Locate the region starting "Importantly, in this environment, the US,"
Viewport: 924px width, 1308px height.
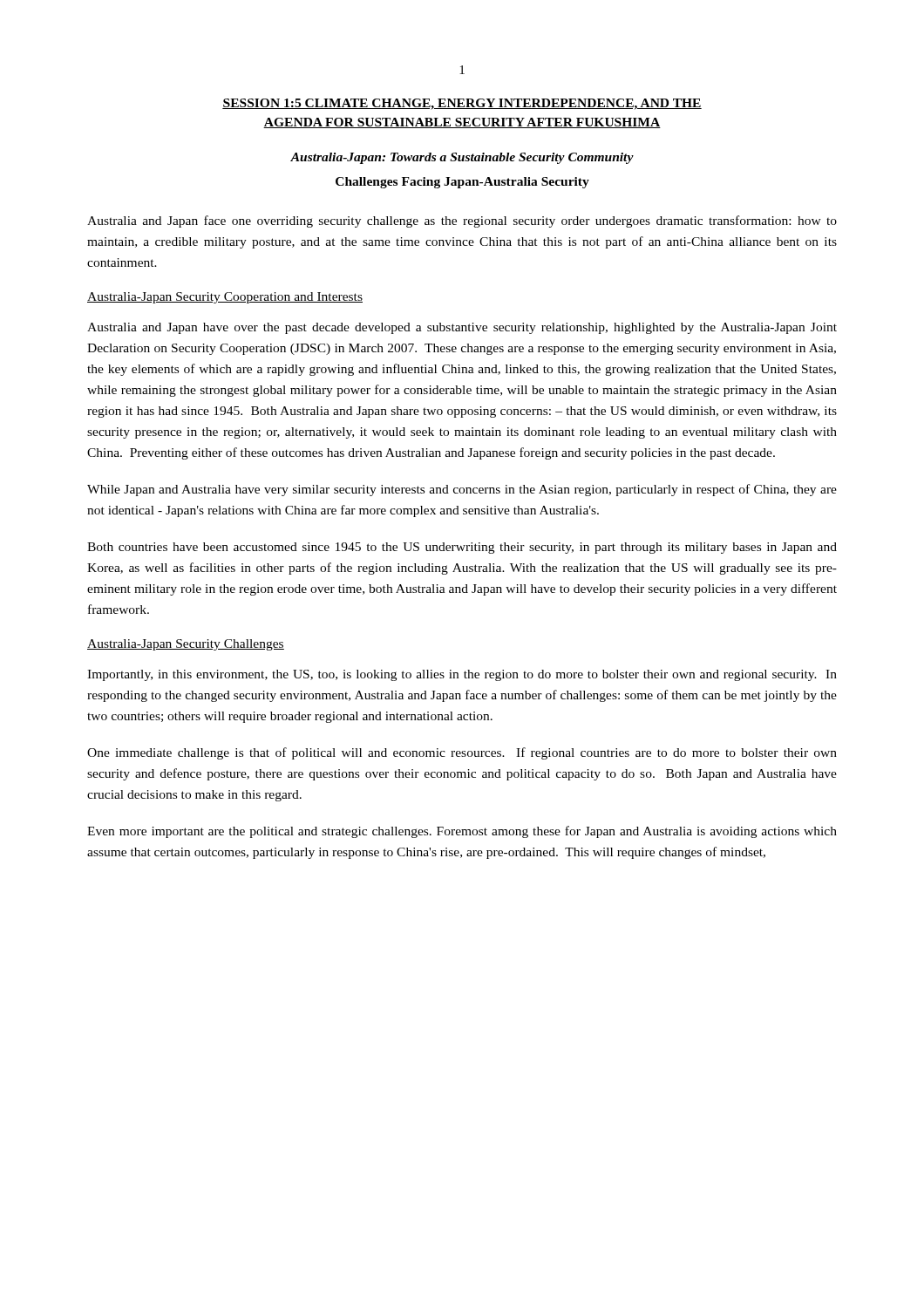[462, 695]
